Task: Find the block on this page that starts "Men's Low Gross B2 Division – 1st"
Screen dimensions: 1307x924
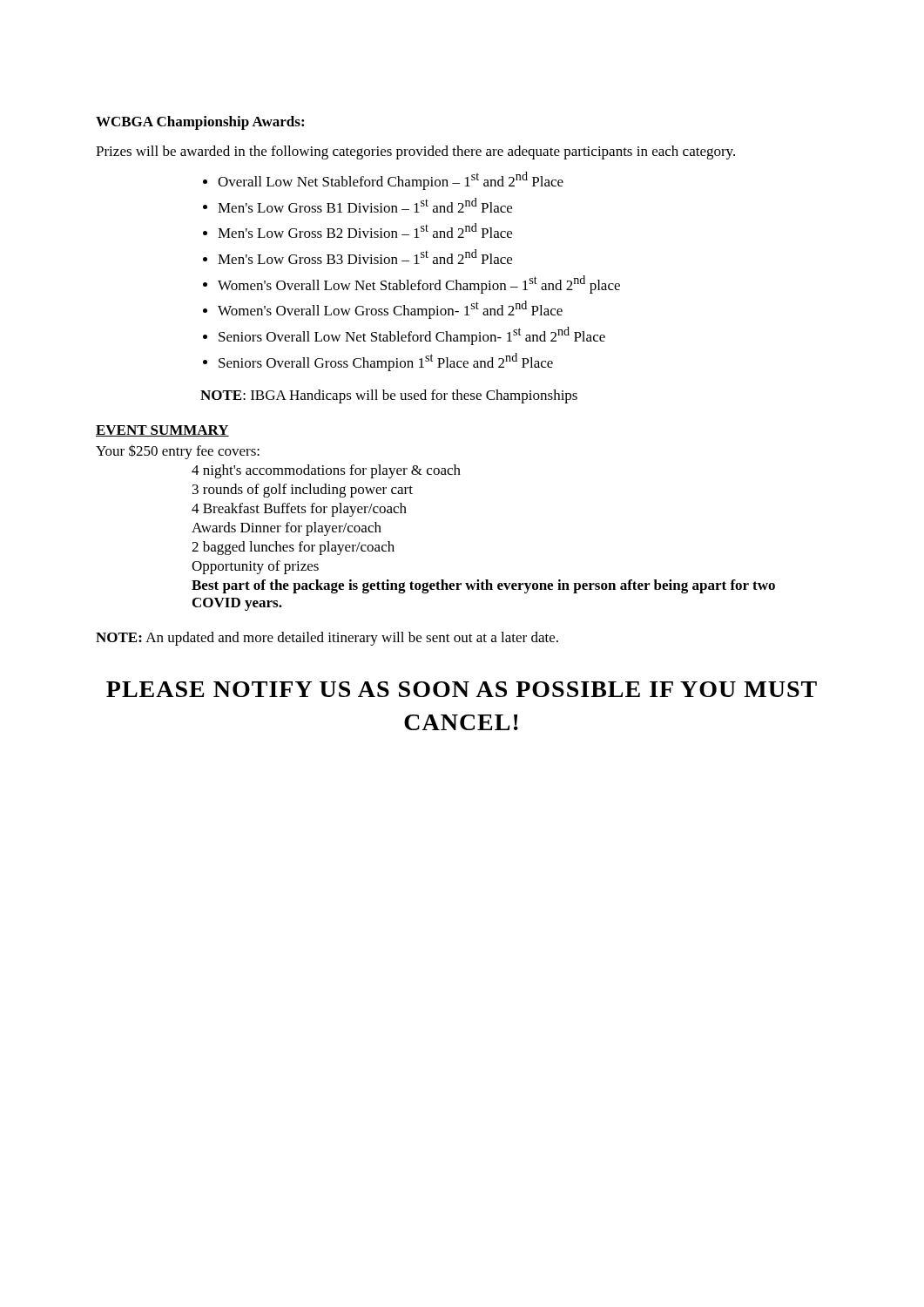Action: click(365, 231)
